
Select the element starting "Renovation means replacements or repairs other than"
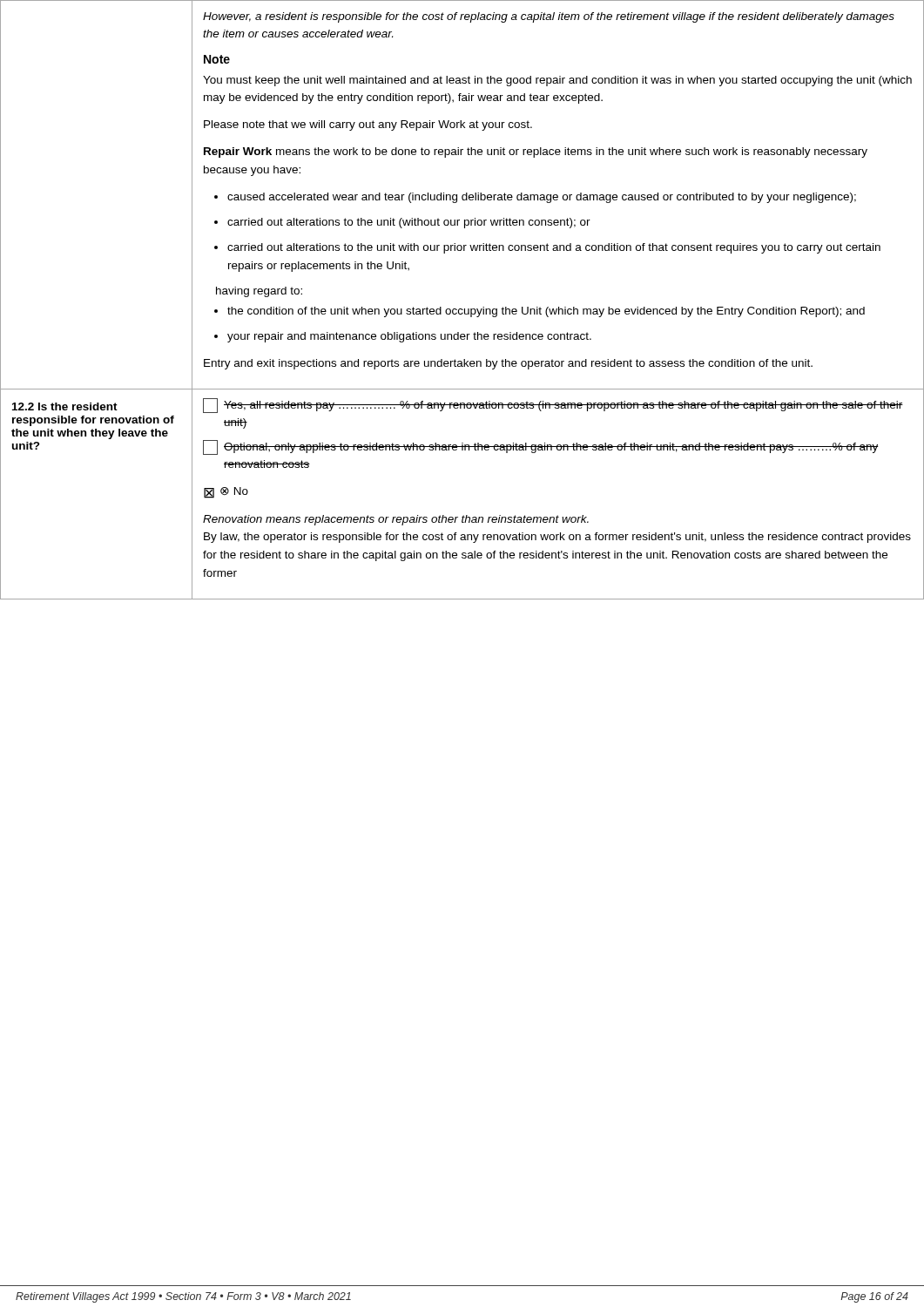click(x=557, y=546)
